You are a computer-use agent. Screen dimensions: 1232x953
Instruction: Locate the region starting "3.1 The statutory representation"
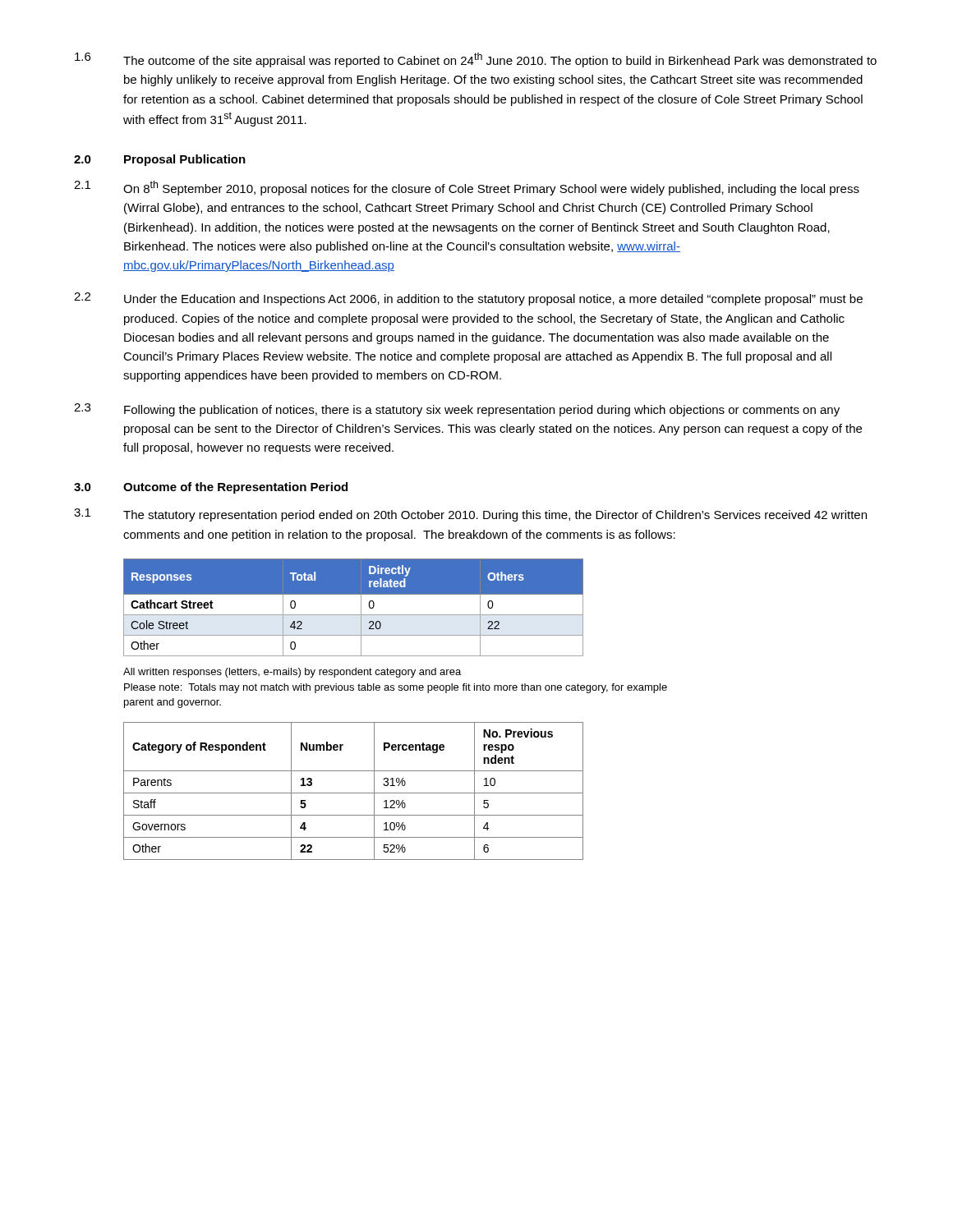pyautogui.click(x=476, y=524)
